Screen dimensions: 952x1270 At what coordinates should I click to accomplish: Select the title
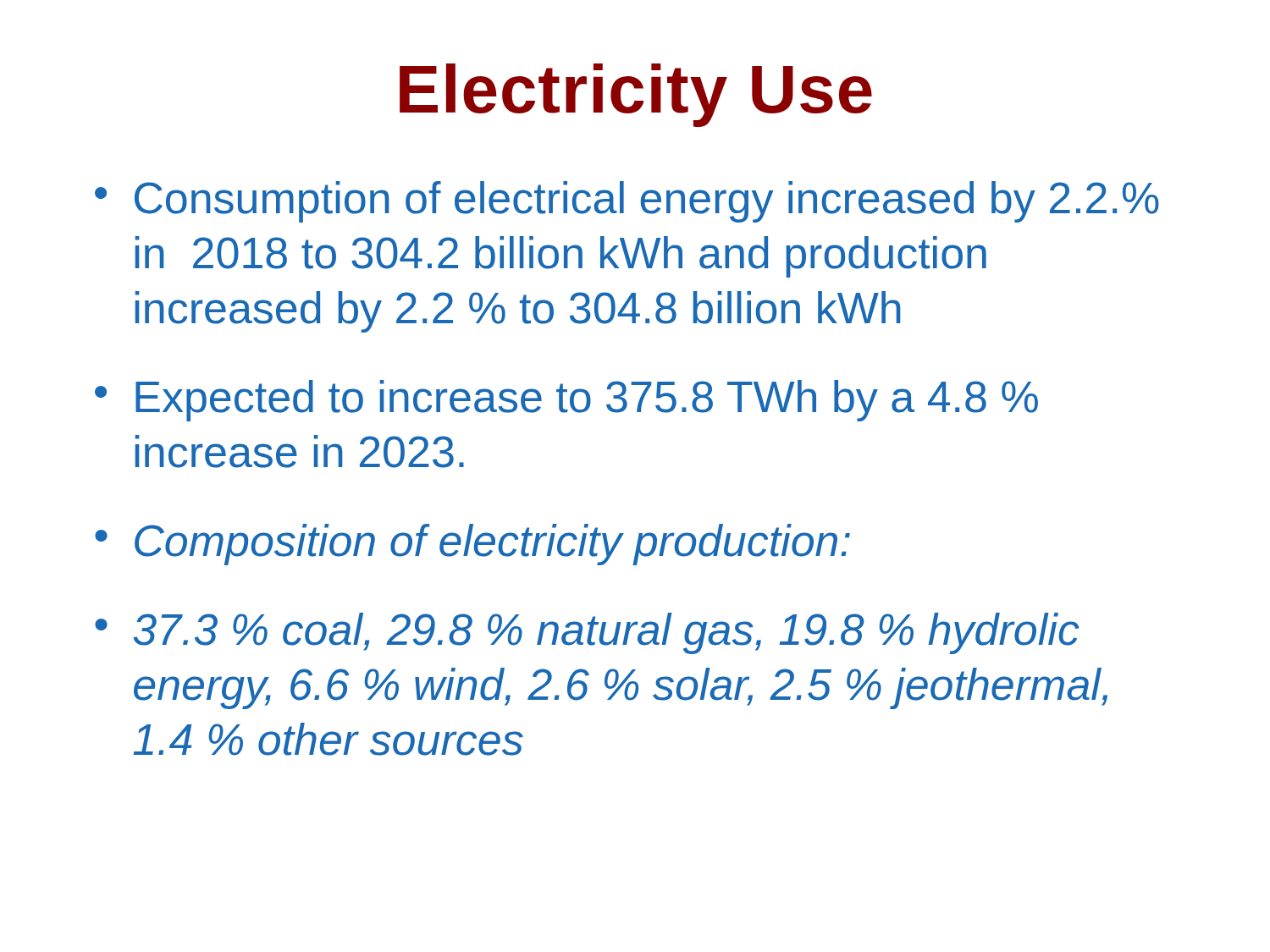click(x=635, y=89)
